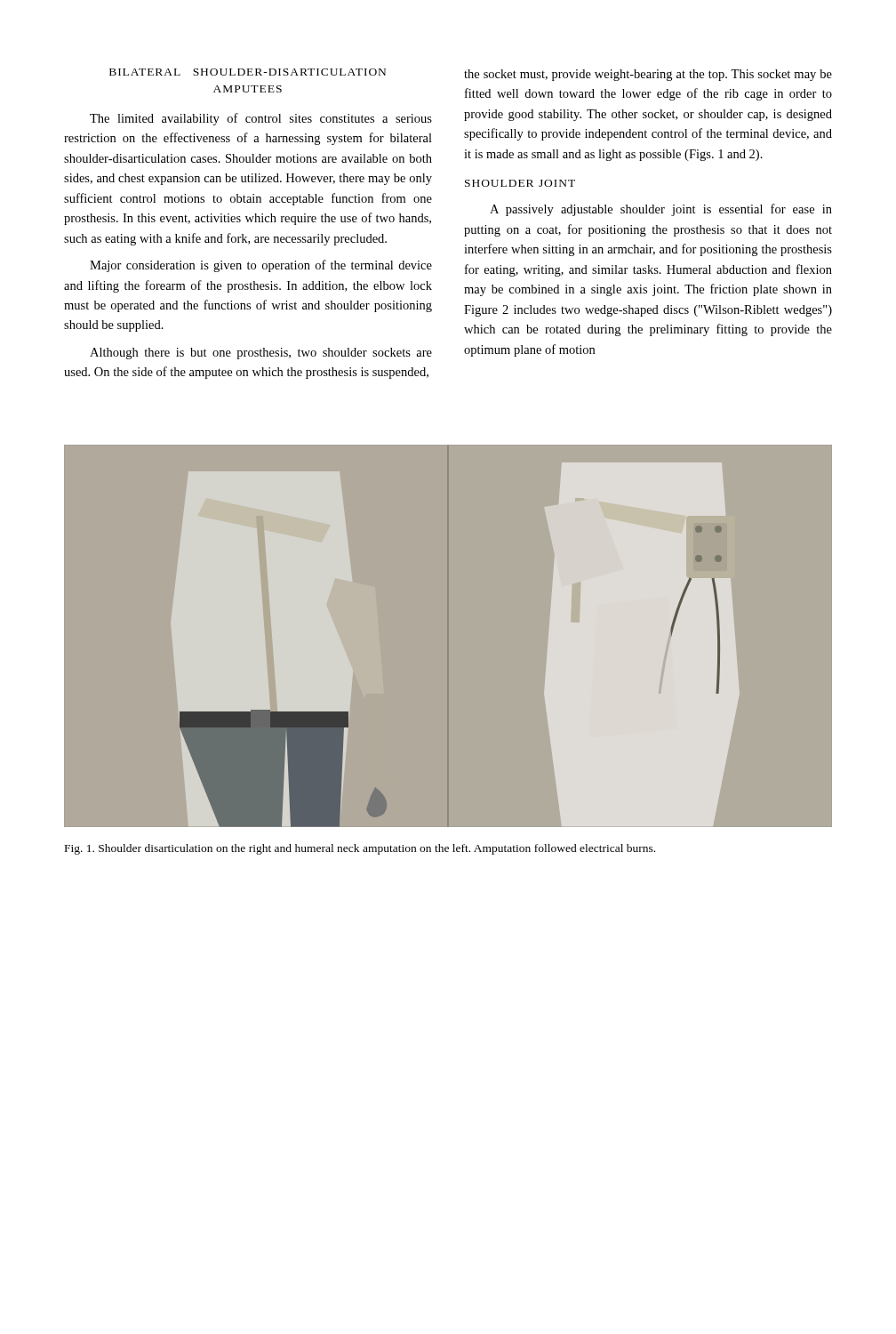Locate the text starting "The limited availability of"
Viewport: 896px width, 1334px height.
coord(248,178)
